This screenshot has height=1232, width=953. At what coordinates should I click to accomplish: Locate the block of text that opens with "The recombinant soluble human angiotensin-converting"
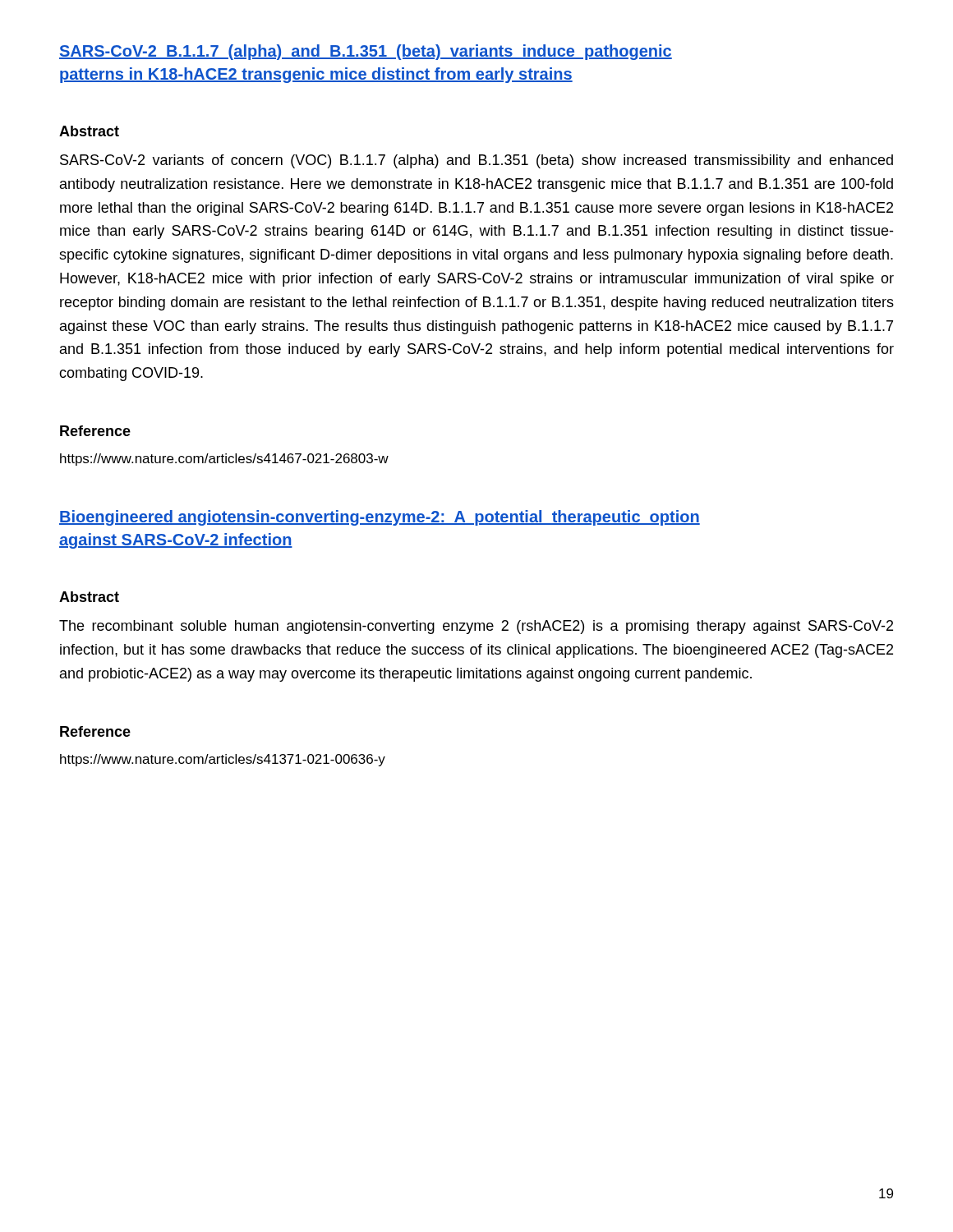point(476,650)
